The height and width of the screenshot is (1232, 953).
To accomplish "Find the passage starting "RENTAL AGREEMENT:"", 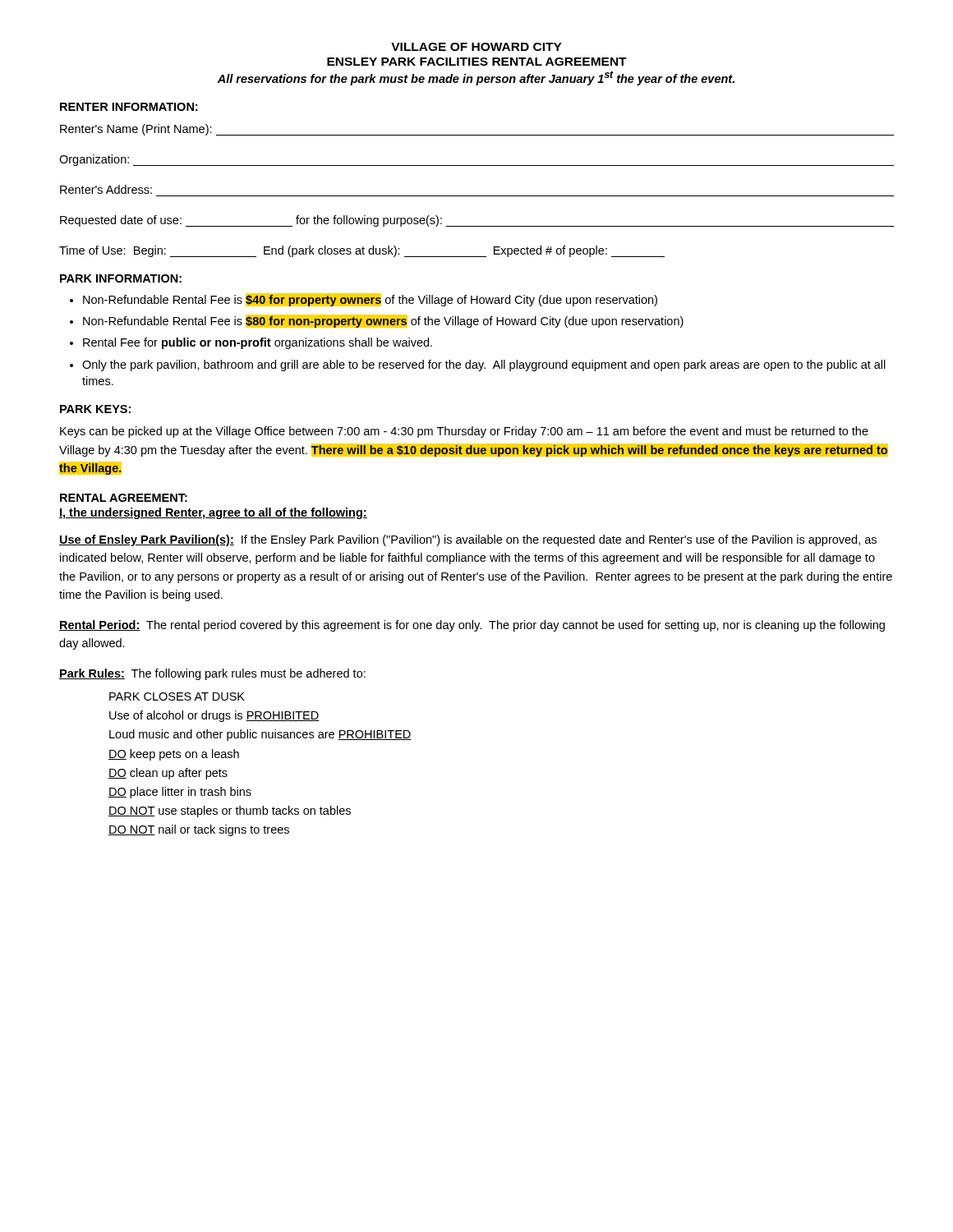I will (x=124, y=497).
